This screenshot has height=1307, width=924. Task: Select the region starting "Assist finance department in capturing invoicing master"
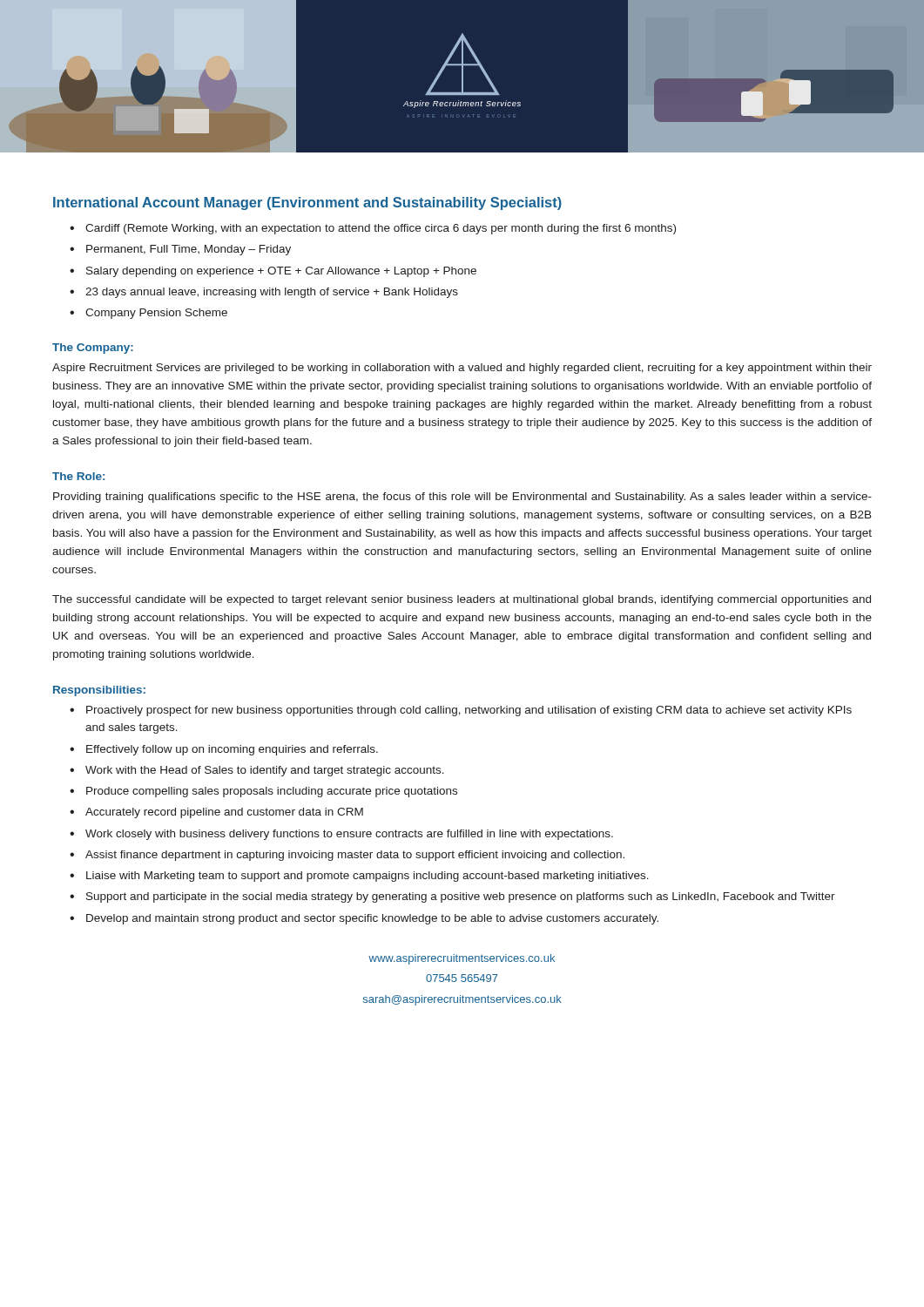tap(356, 854)
